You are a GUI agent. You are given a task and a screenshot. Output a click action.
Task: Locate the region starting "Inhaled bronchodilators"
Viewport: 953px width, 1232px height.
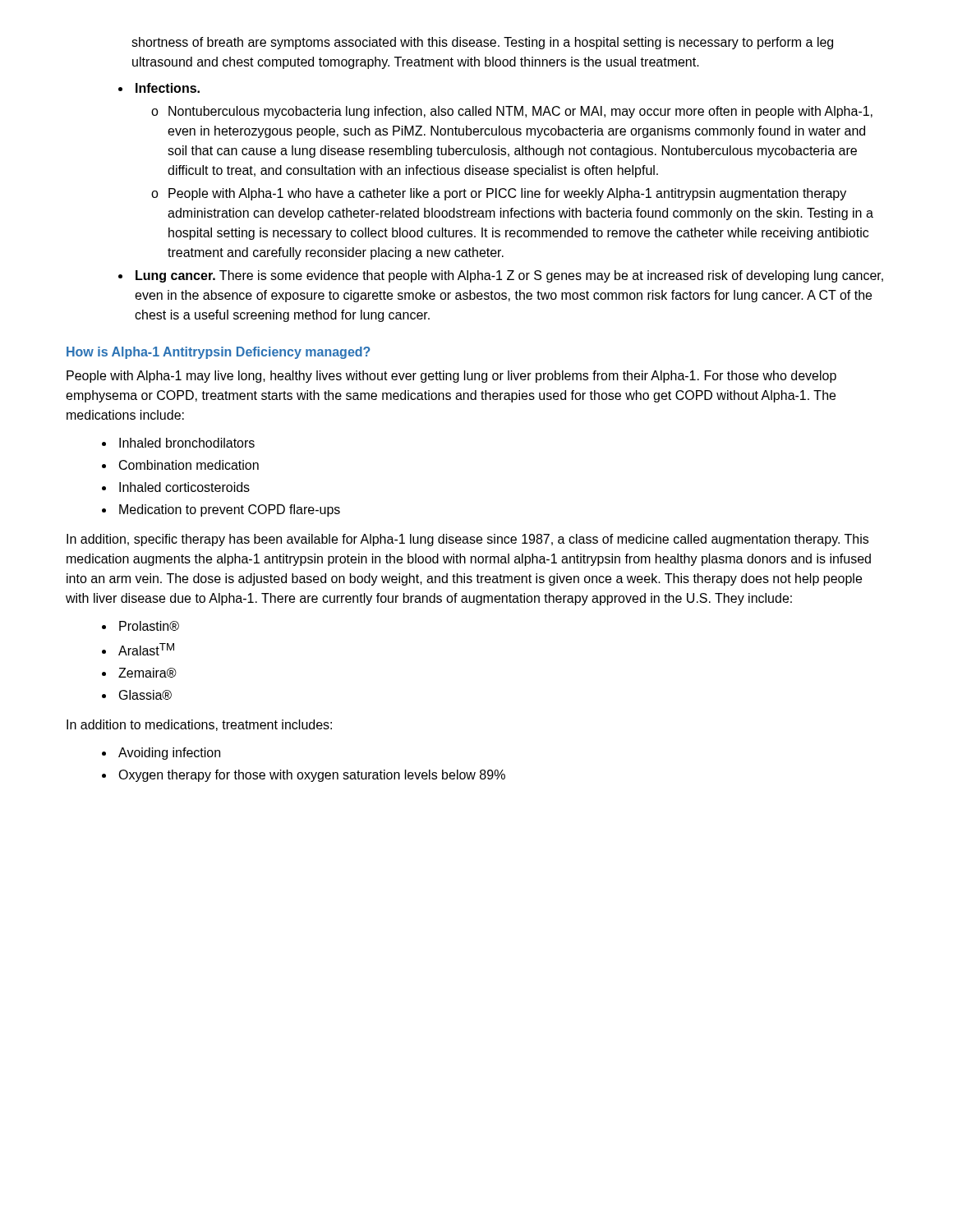(187, 443)
